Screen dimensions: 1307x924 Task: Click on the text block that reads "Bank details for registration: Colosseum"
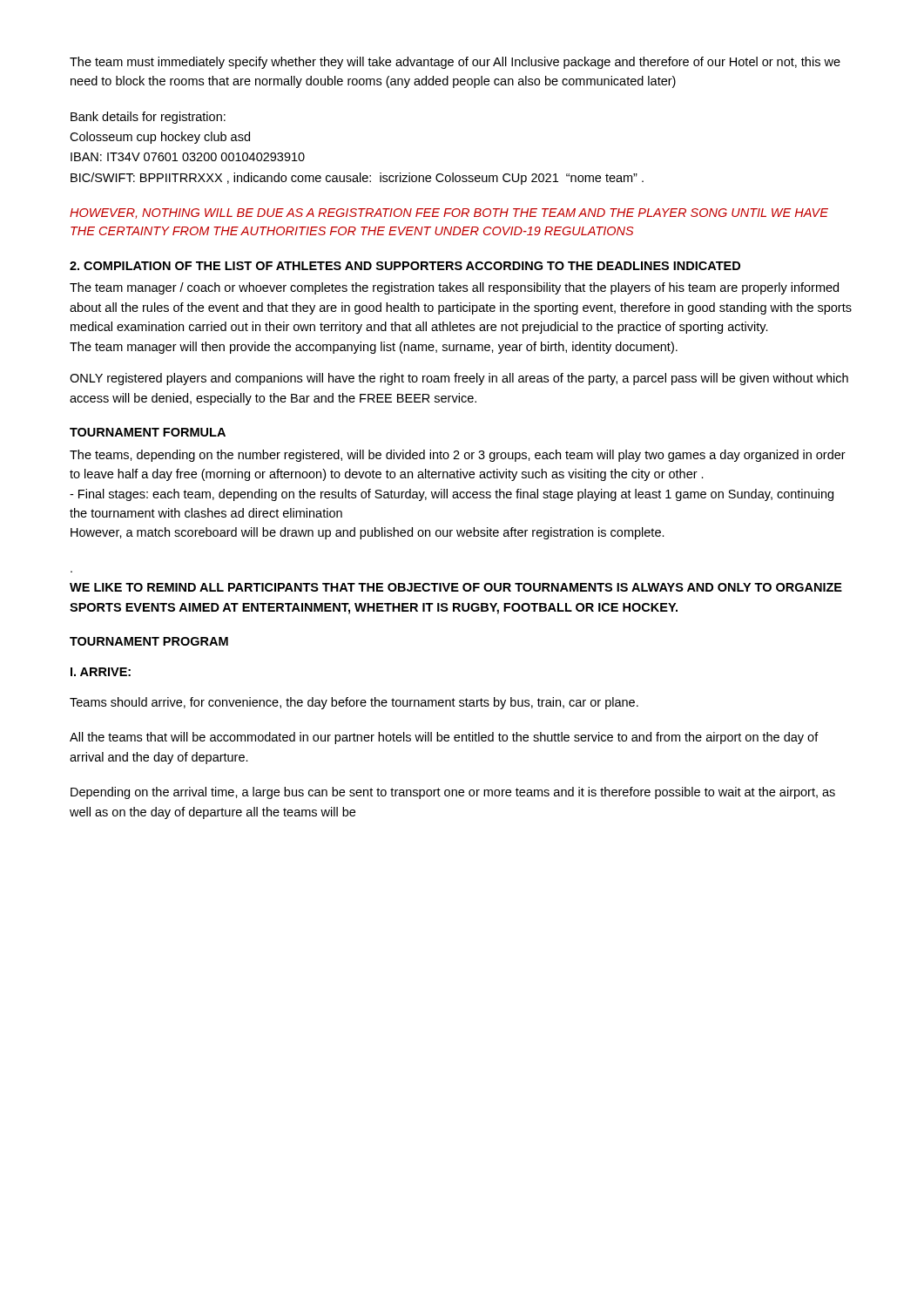pos(148,118)
